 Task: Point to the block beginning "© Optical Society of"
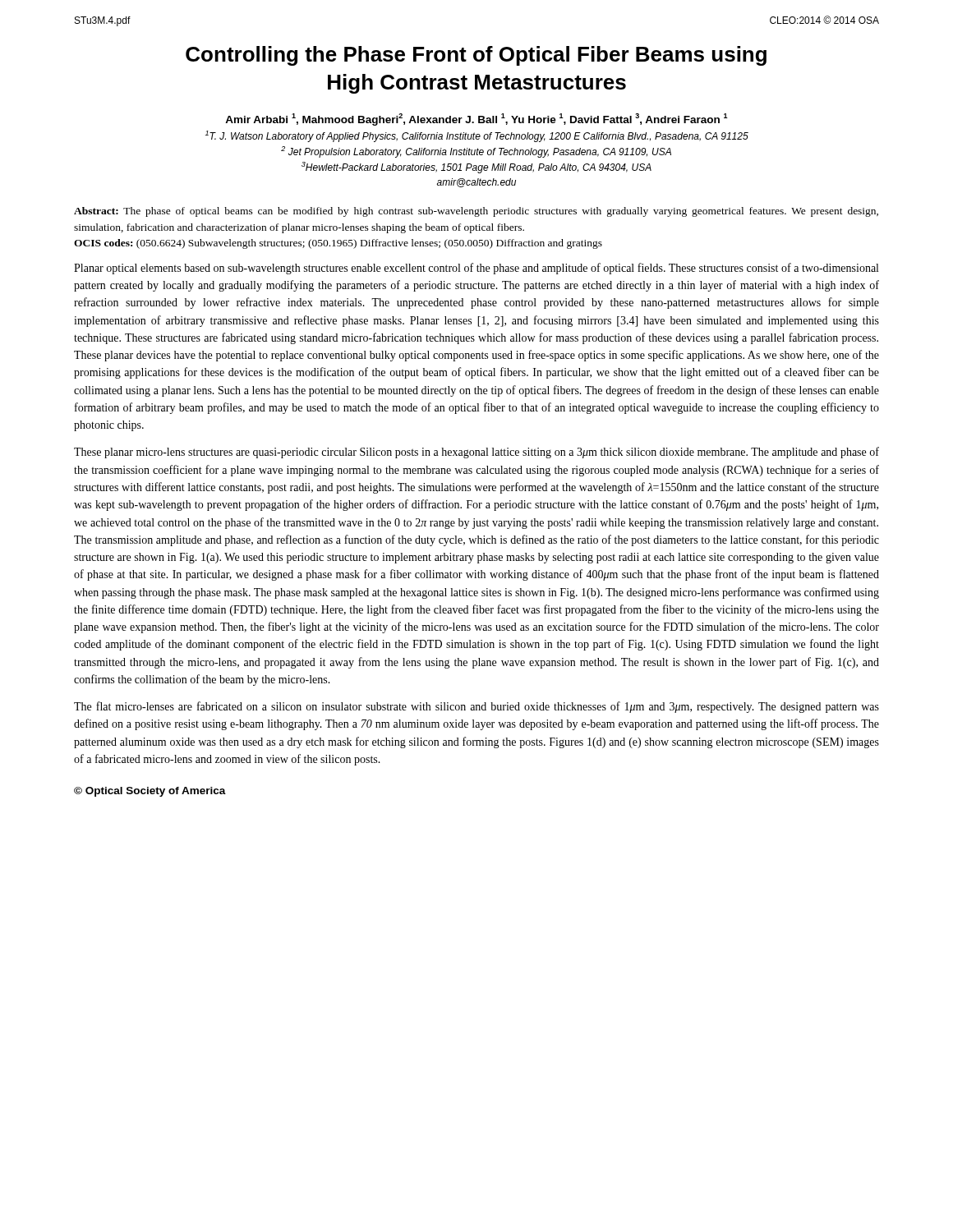point(150,792)
